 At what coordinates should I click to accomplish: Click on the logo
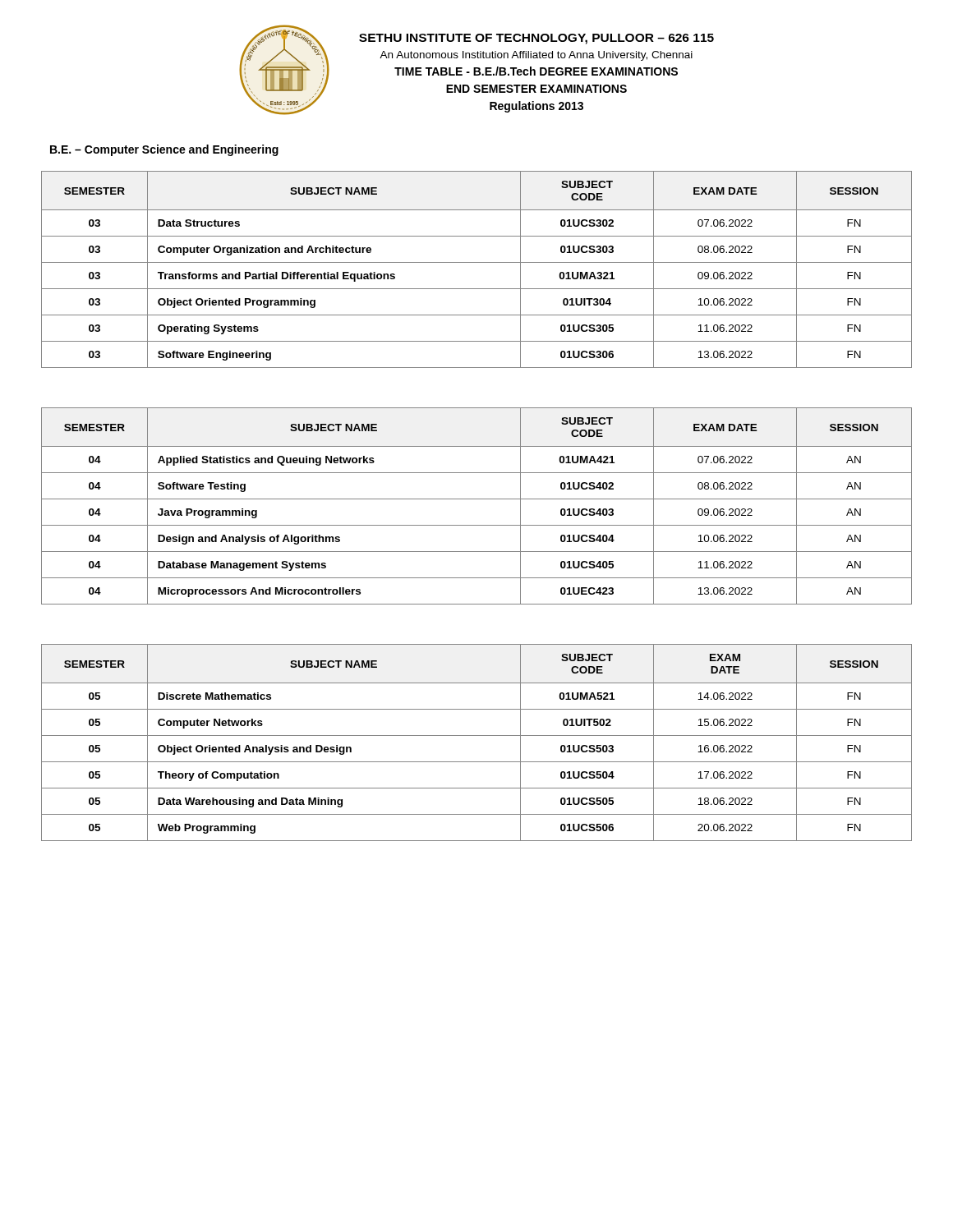point(284,71)
